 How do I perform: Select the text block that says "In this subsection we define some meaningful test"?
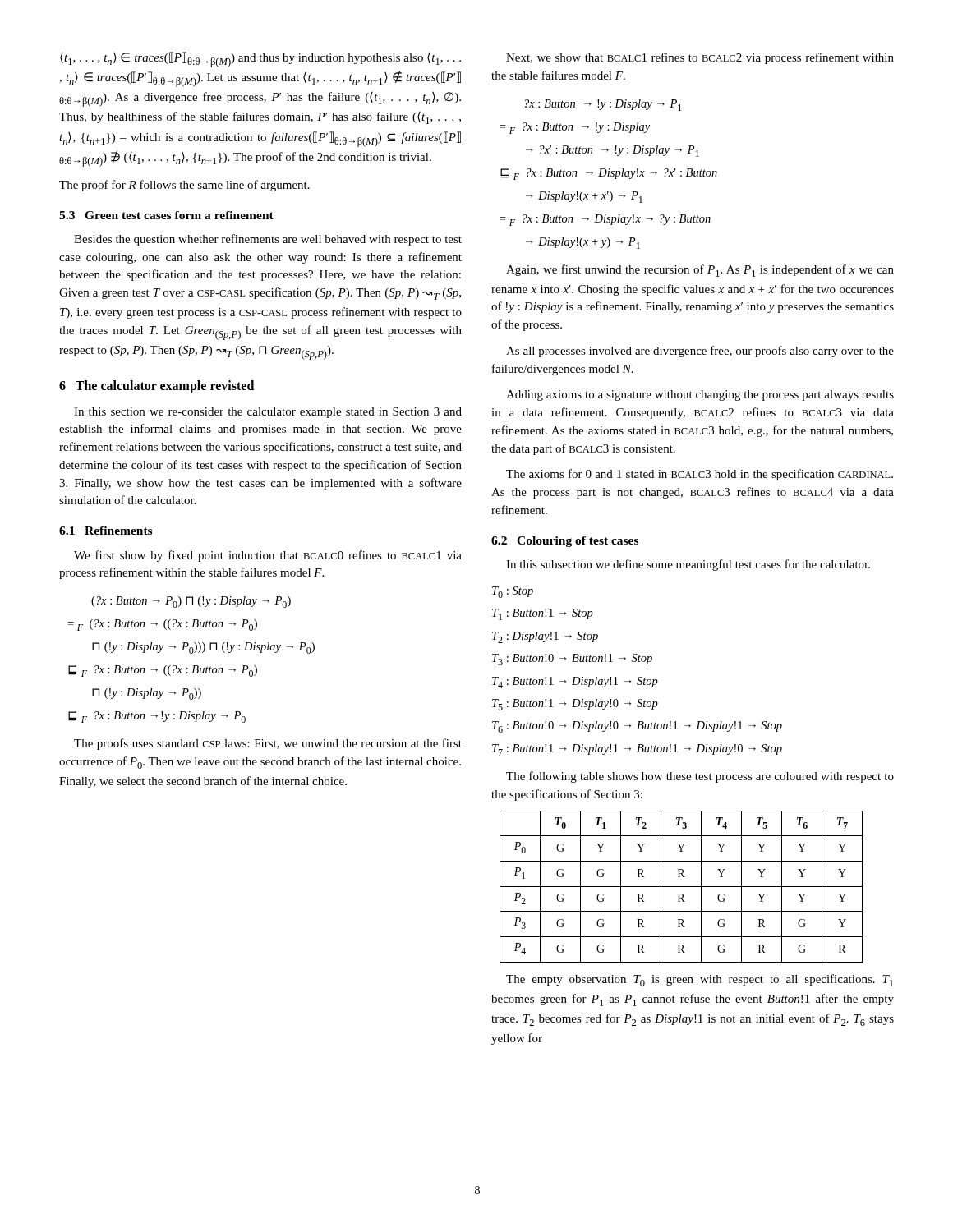click(x=688, y=564)
